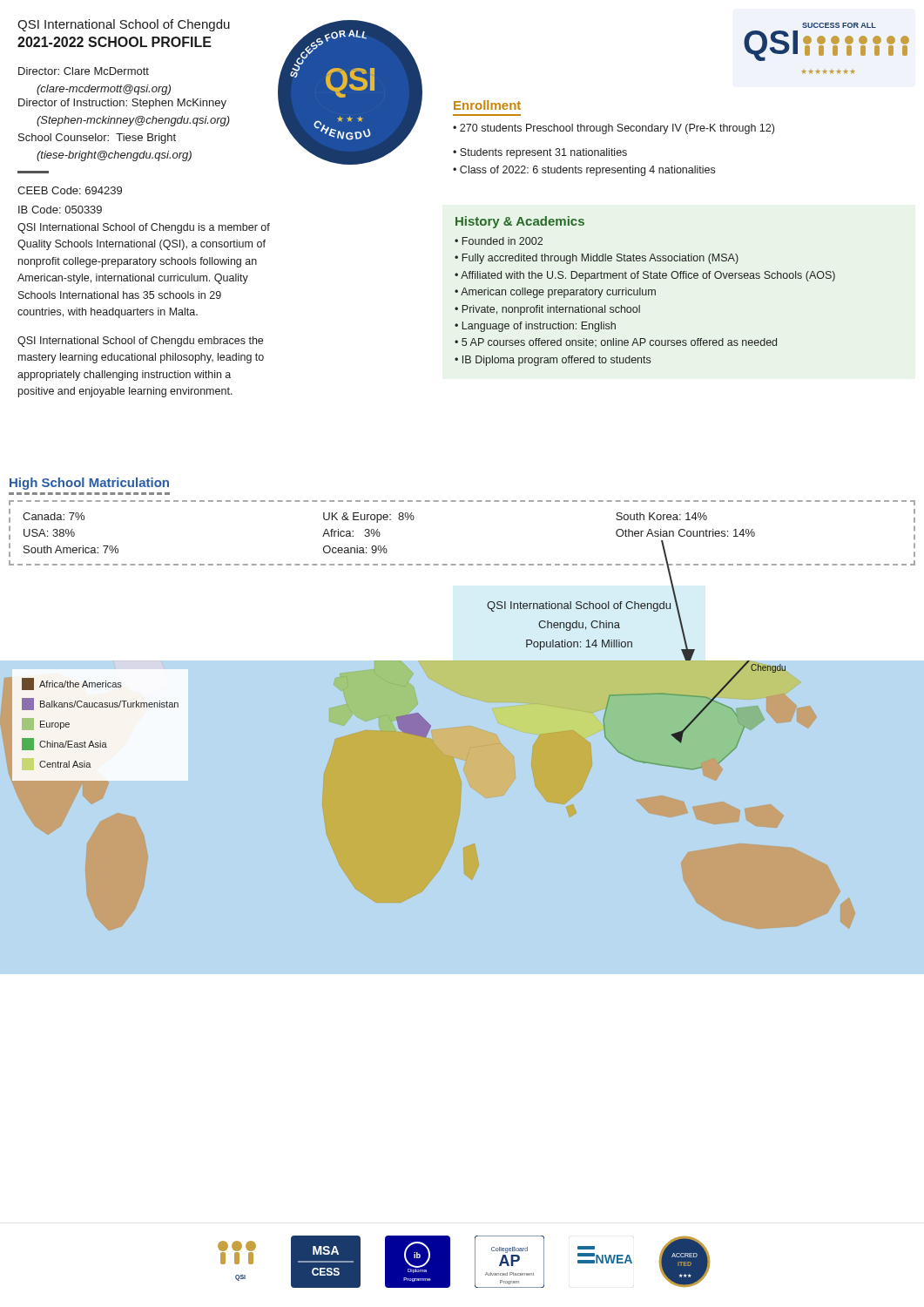
Task: Click on the list item with the text "• 270 students Preschool through"
Action: pos(614,128)
